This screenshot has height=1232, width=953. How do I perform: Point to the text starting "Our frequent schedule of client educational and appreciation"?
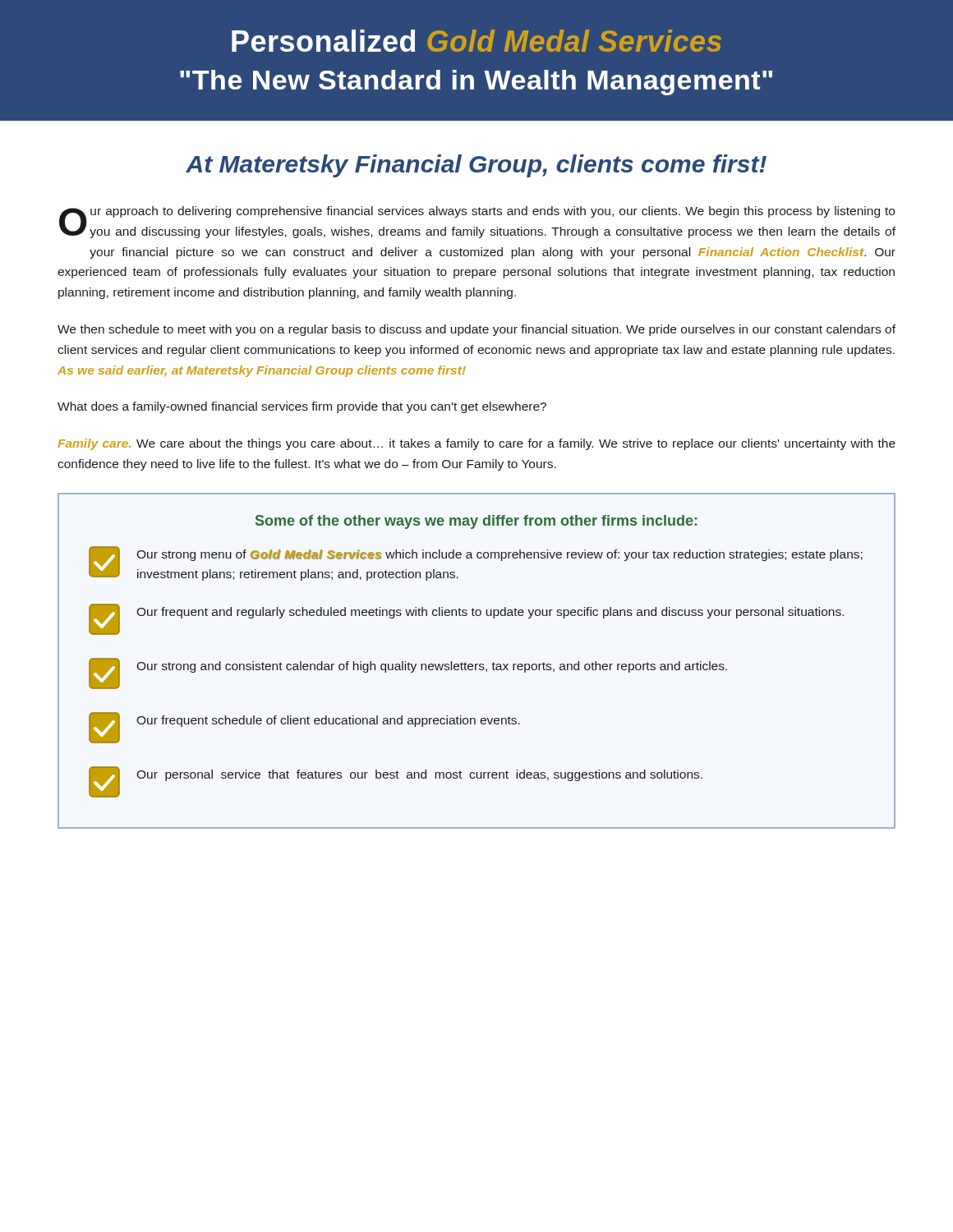coord(476,728)
